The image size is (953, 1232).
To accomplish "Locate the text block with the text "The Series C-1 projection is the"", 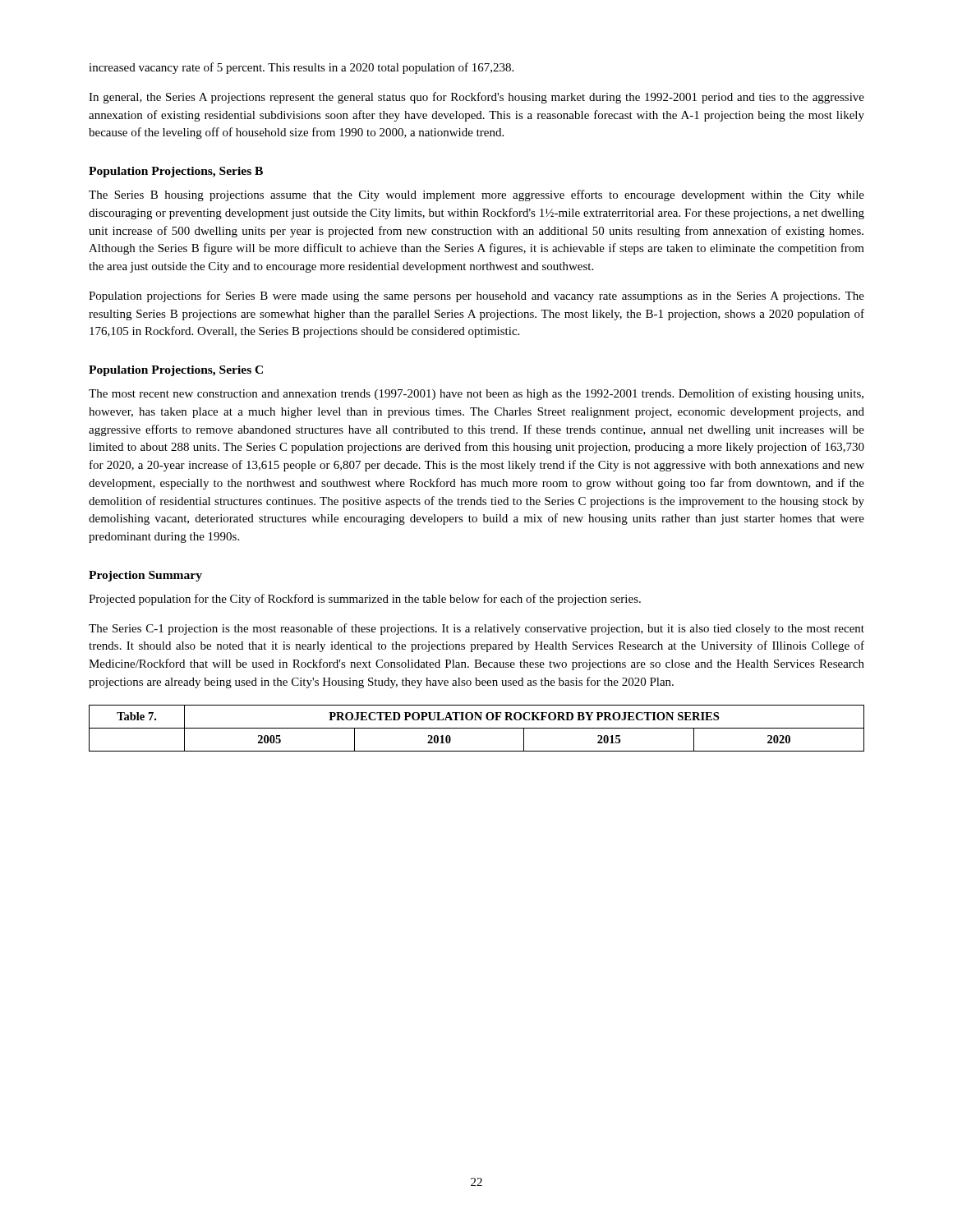I will click(476, 655).
